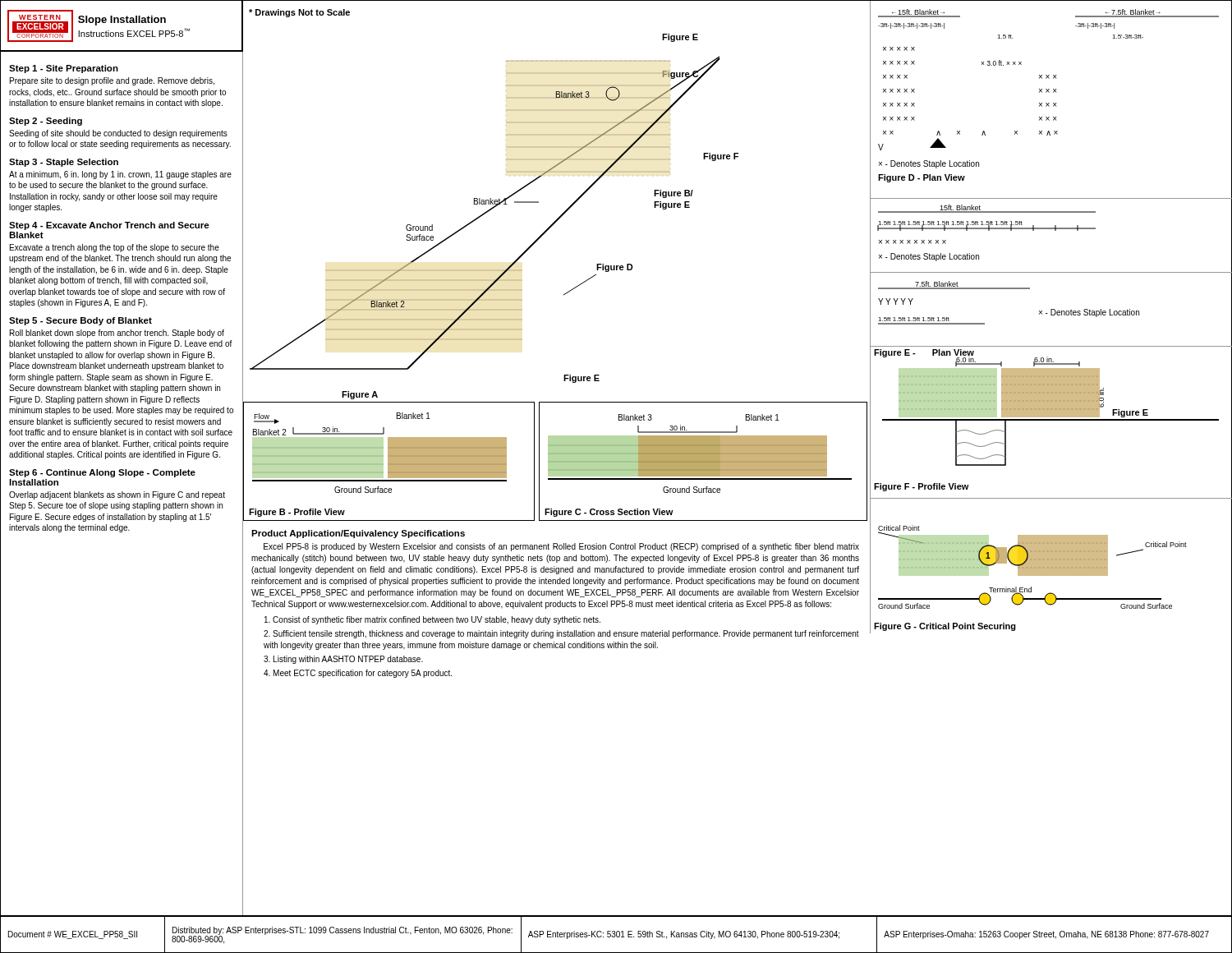Viewport: 1232px width, 953px height.
Task: Locate the block of text that opens with "Roll blanket down slope"
Action: (x=121, y=394)
